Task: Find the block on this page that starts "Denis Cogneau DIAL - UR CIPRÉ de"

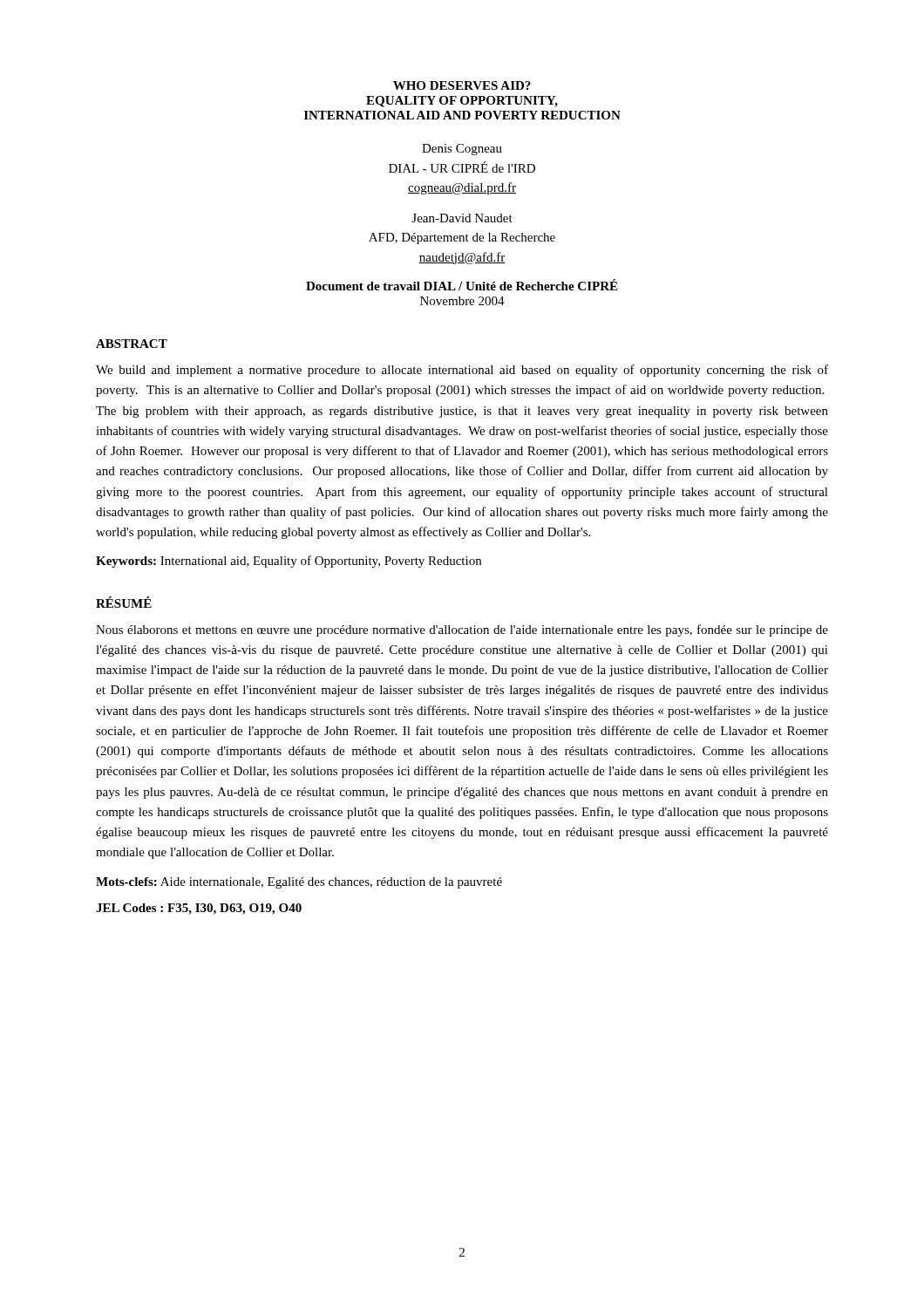Action: point(462,168)
